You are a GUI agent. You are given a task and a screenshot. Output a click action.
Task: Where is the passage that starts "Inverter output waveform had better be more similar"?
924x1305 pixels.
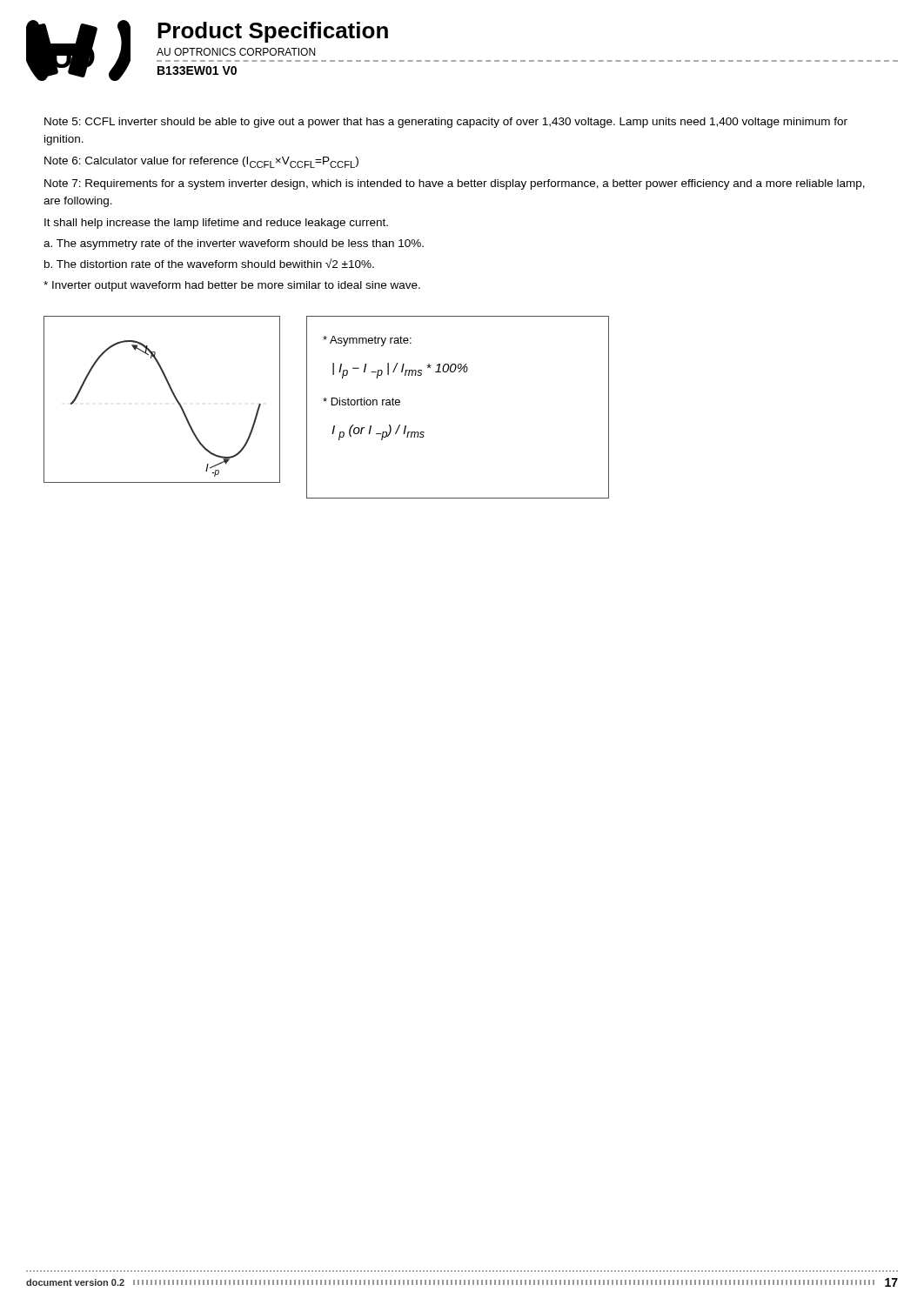pyautogui.click(x=232, y=285)
